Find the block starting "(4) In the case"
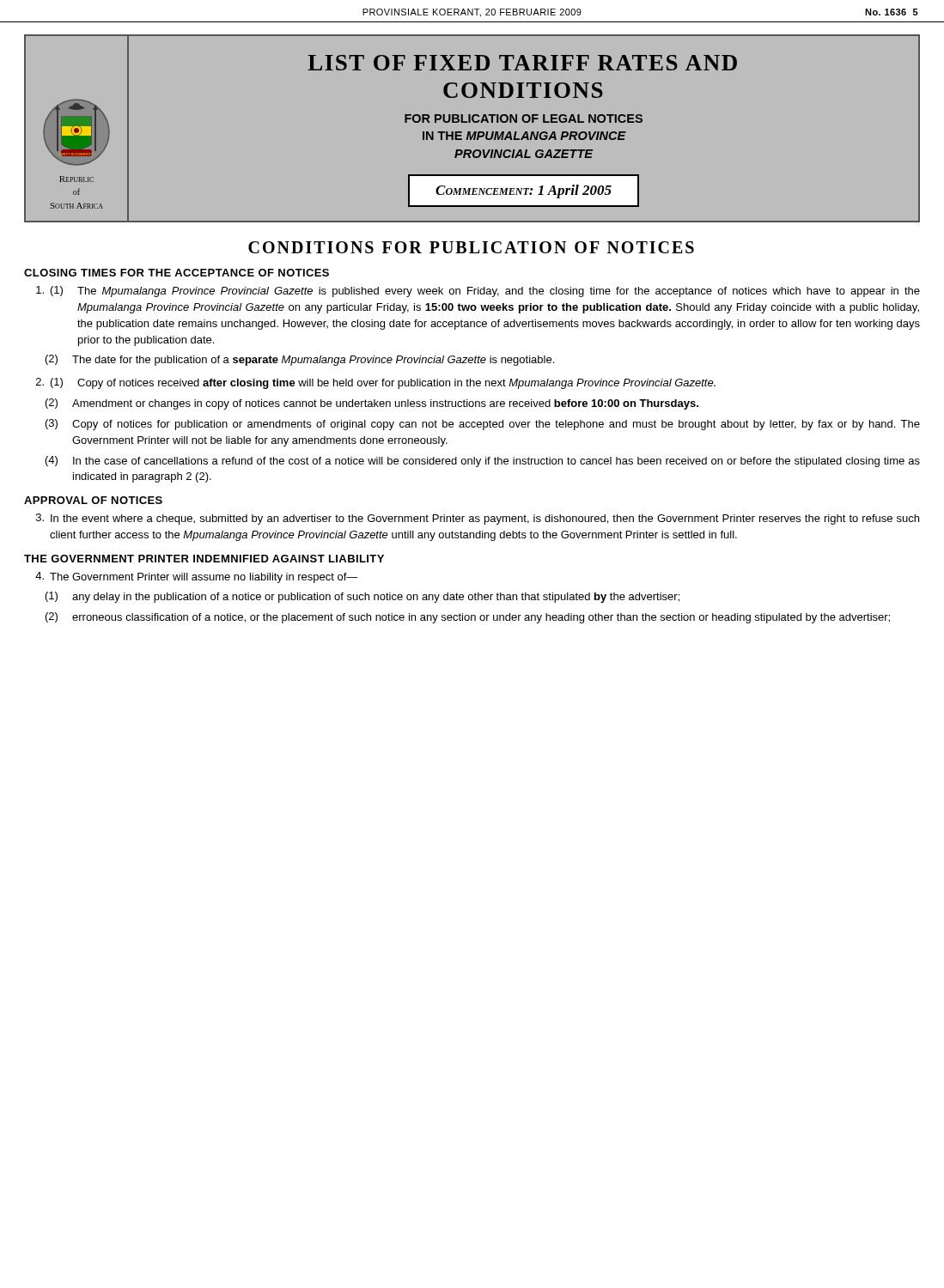Image resolution: width=944 pixels, height=1288 pixels. tap(482, 469)
